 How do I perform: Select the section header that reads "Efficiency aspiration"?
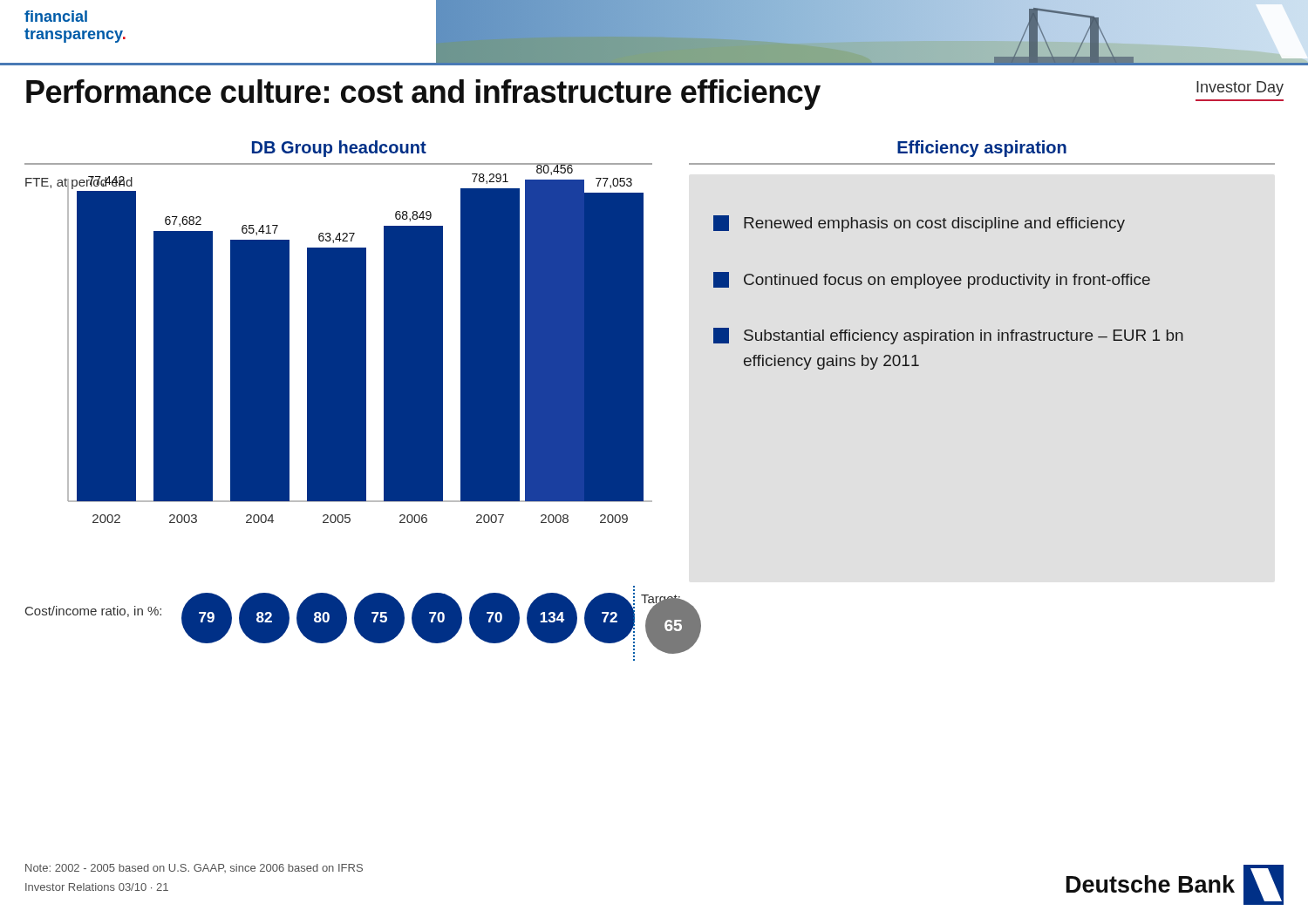pyautogui.click(x=982, y=147)
